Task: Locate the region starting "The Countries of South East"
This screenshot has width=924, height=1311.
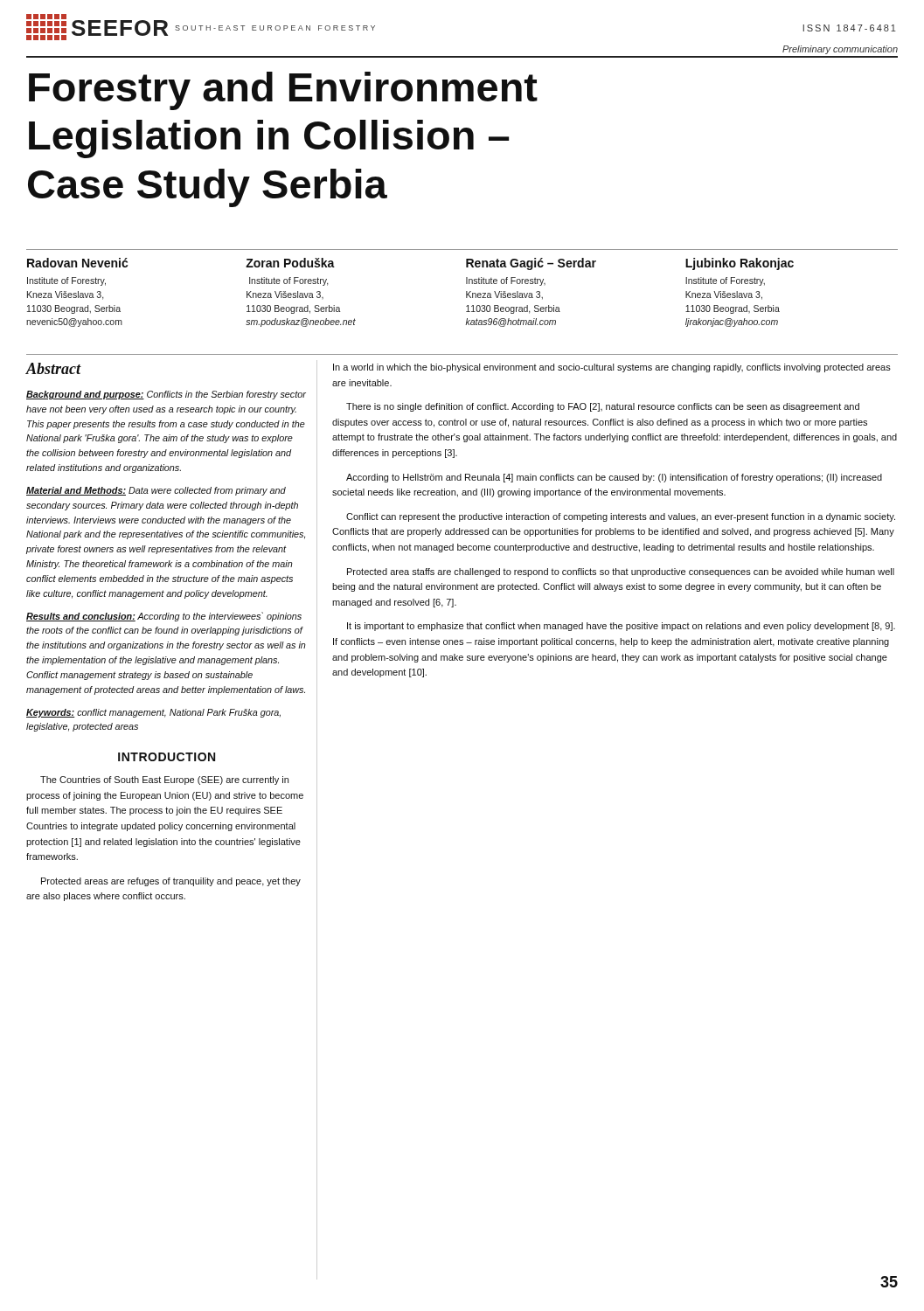Action: [x=167, y=839]
